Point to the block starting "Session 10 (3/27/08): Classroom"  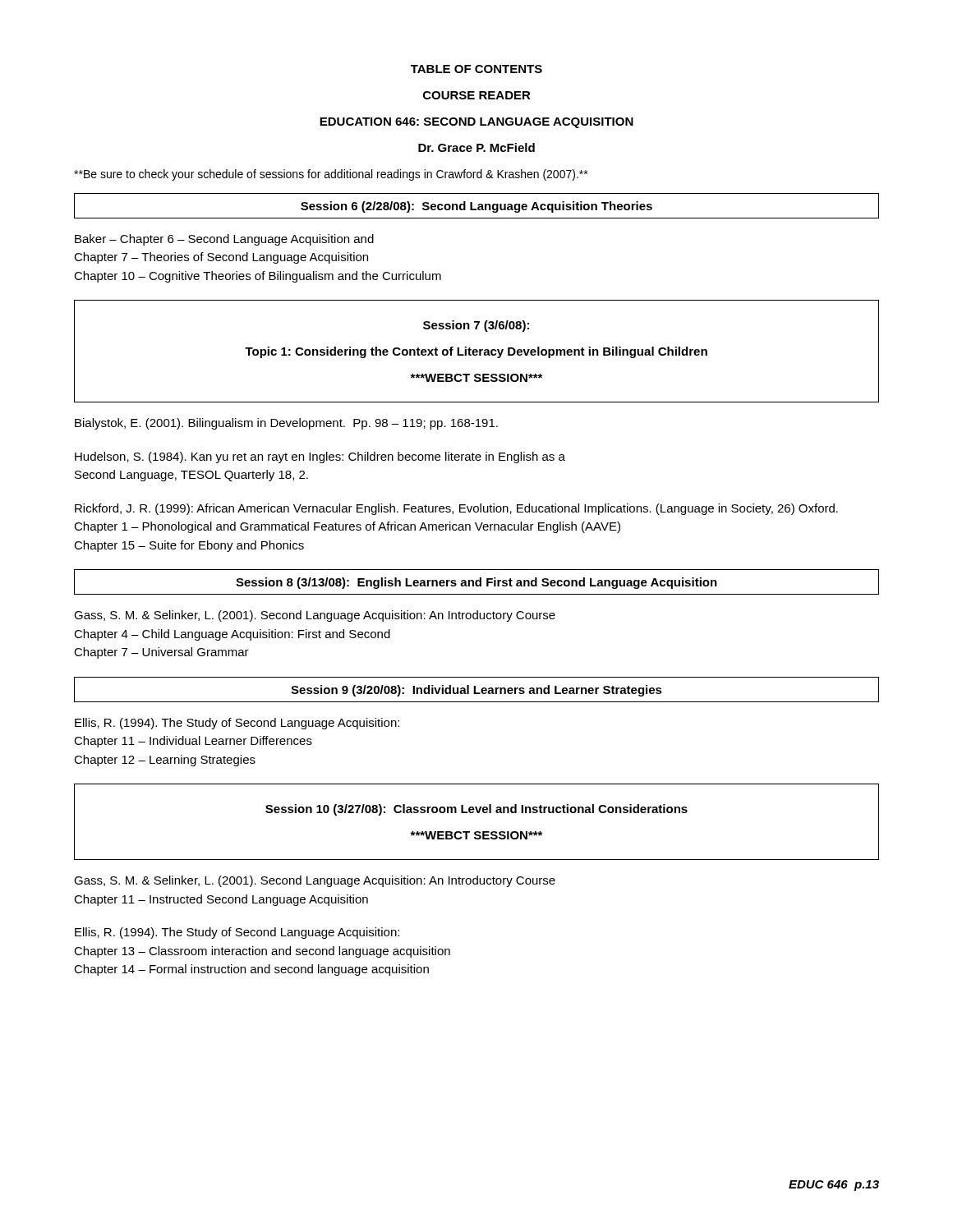476,822
